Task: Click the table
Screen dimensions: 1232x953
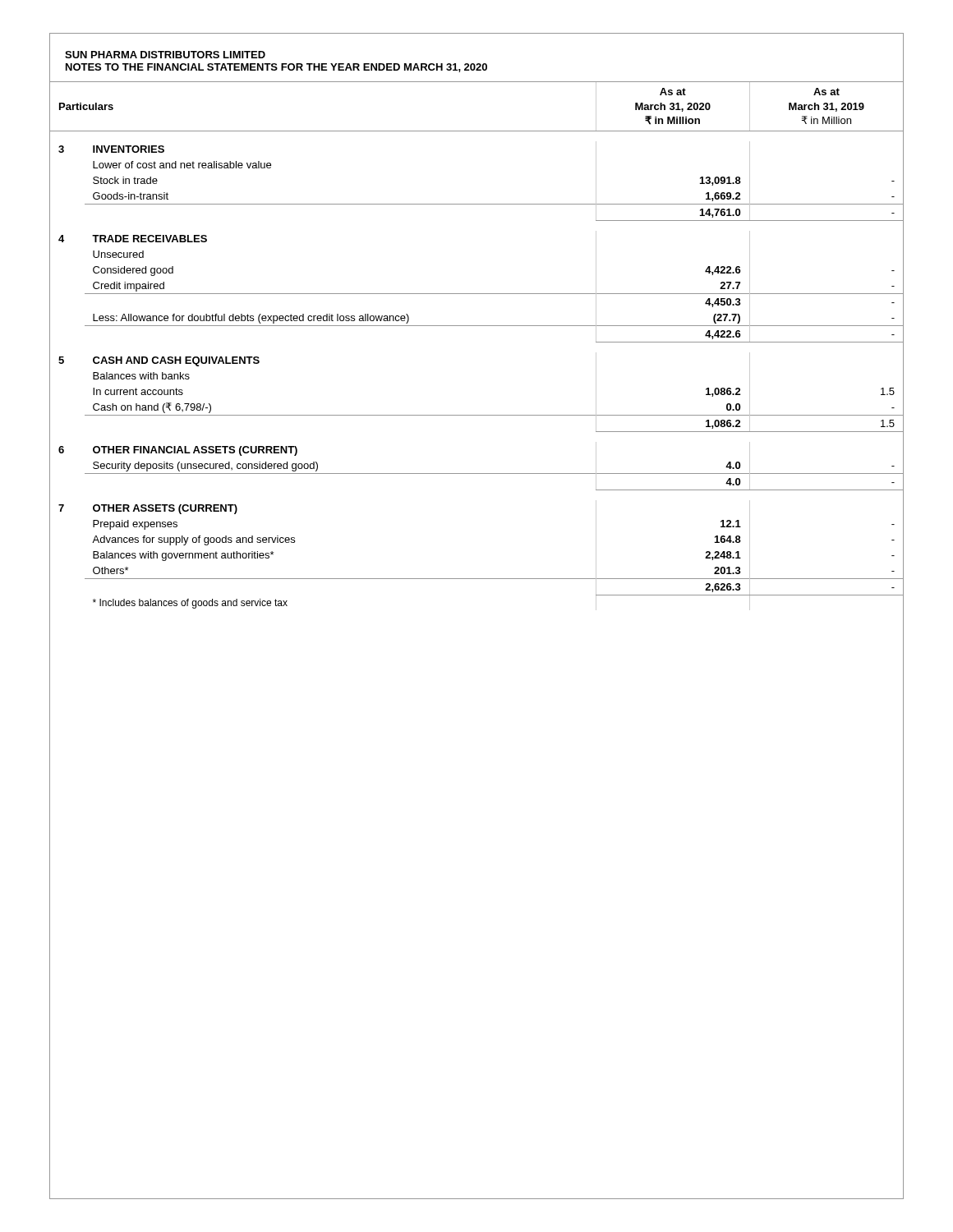Action: pyautogui.click(x=476, y=346)
